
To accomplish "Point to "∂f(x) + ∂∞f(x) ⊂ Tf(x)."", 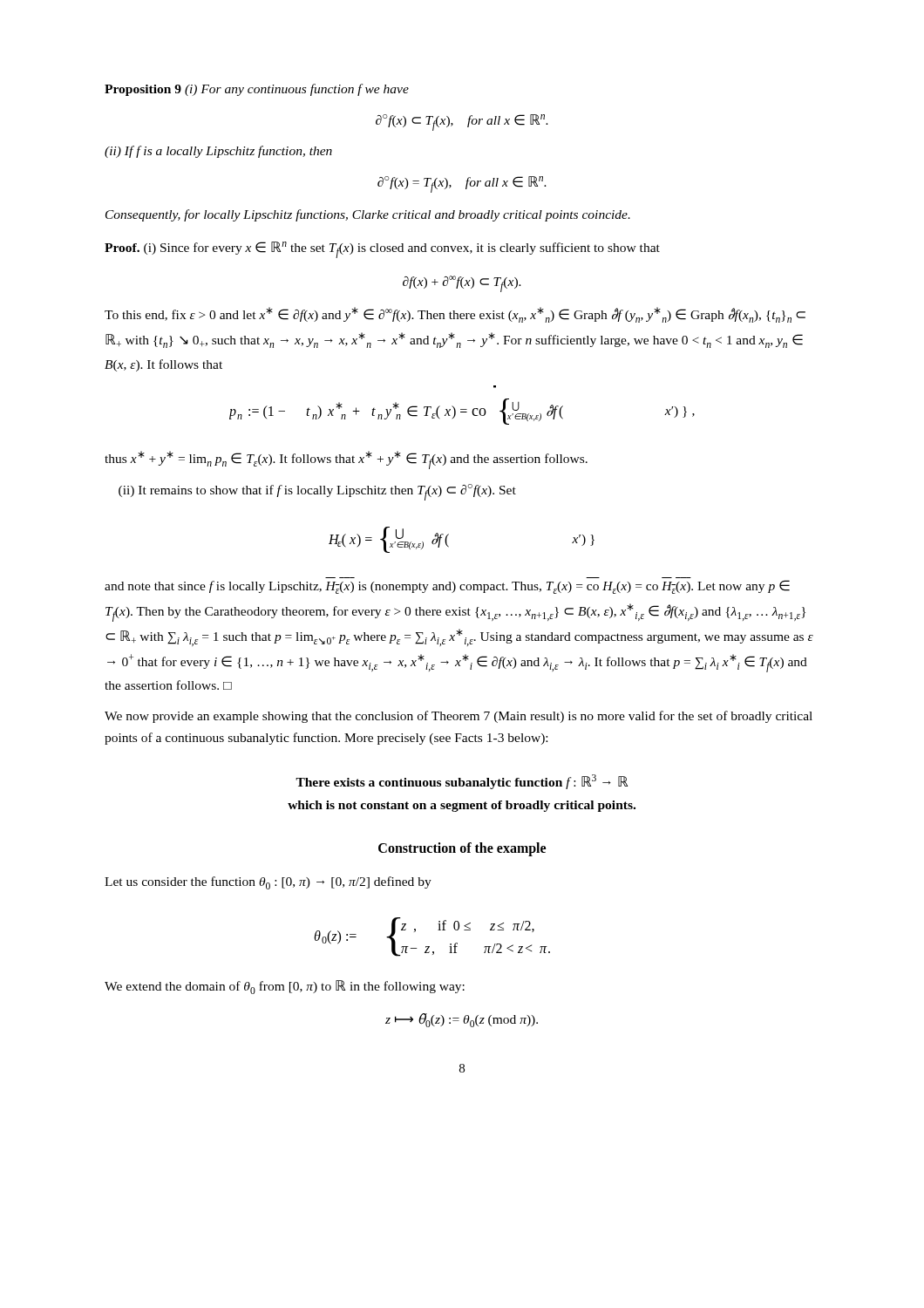I will (462, 282).
